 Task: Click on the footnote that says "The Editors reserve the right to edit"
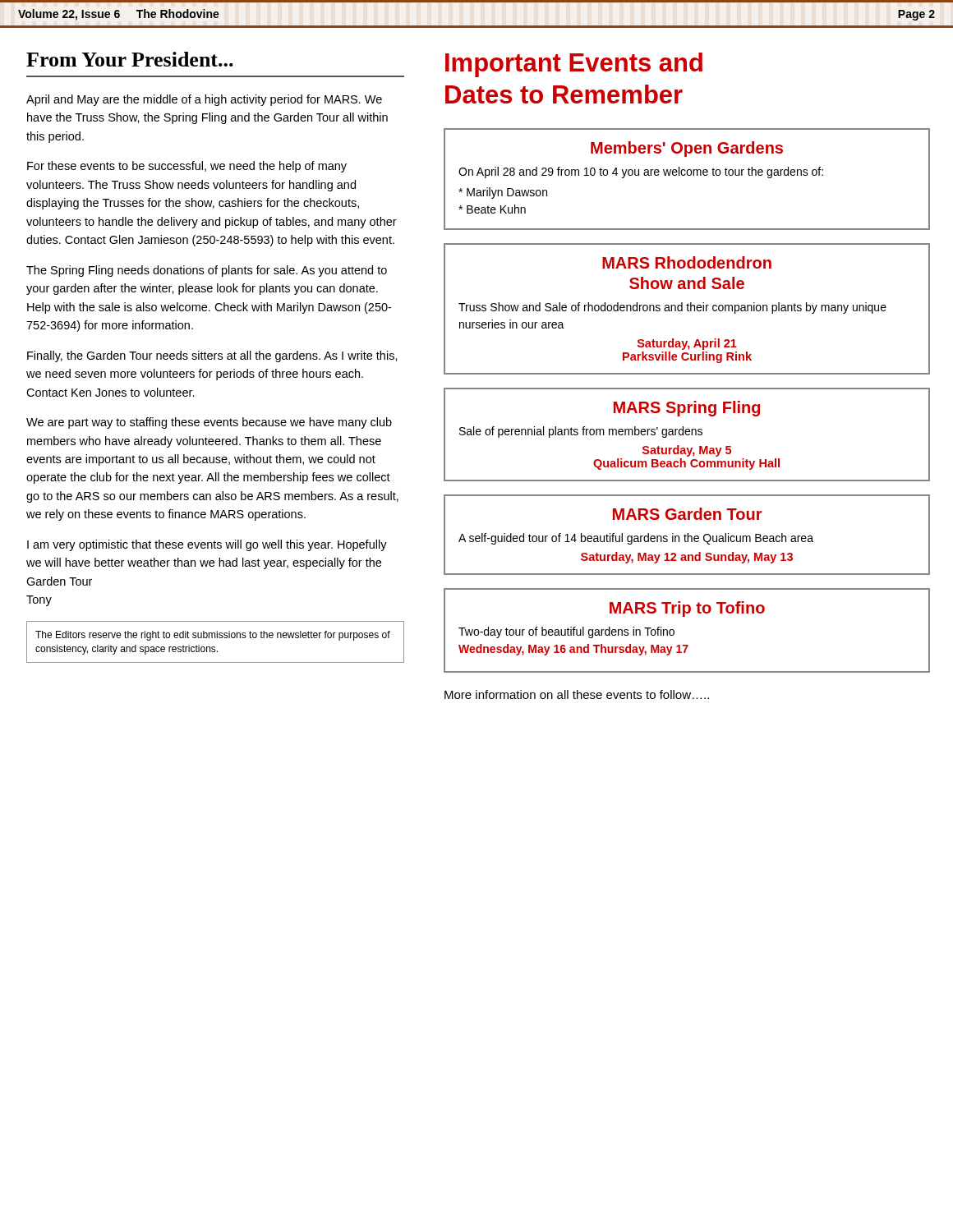(215, 642)
